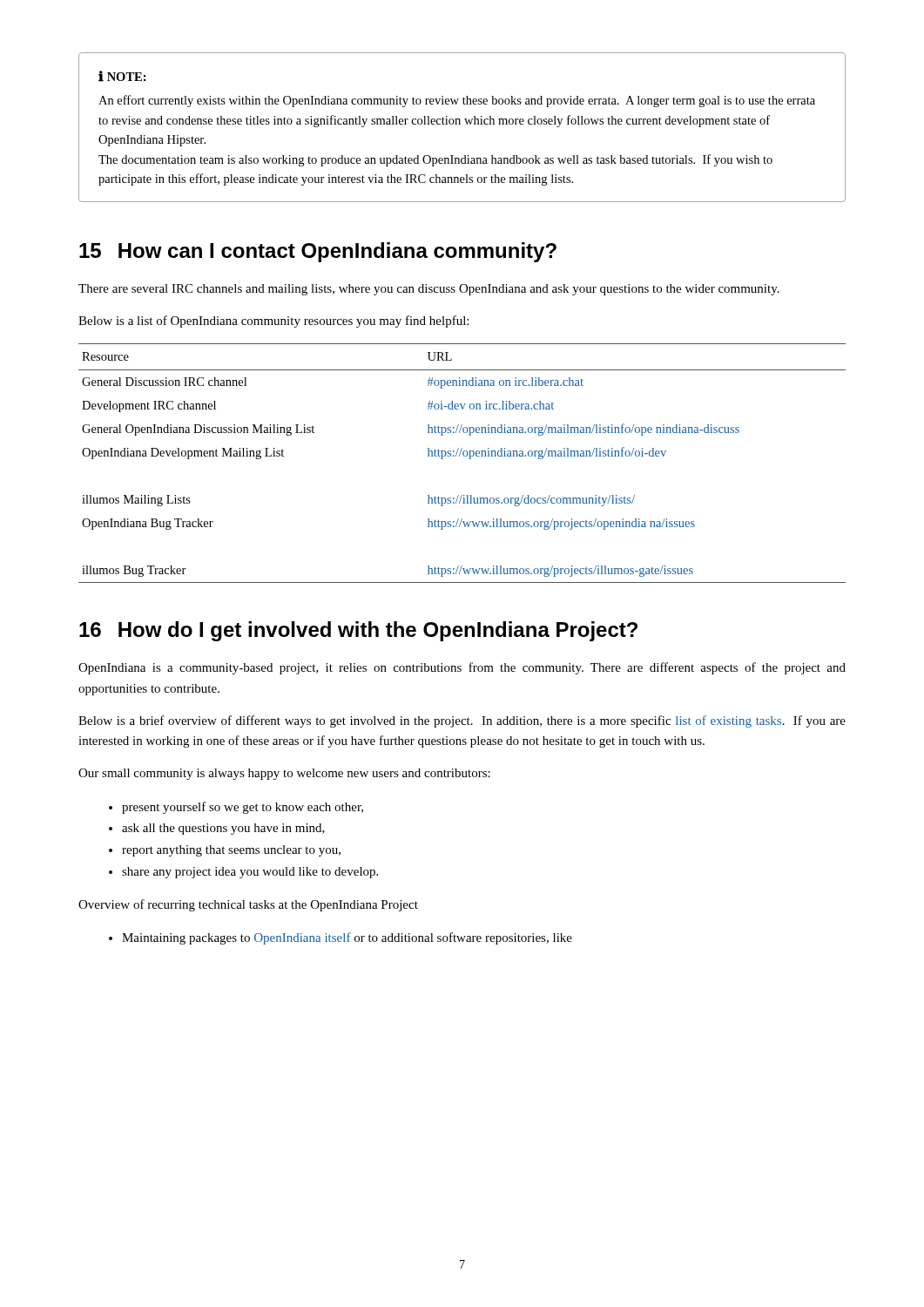Find the text starting "ℹ NOTE: An"

click(462, 126)
